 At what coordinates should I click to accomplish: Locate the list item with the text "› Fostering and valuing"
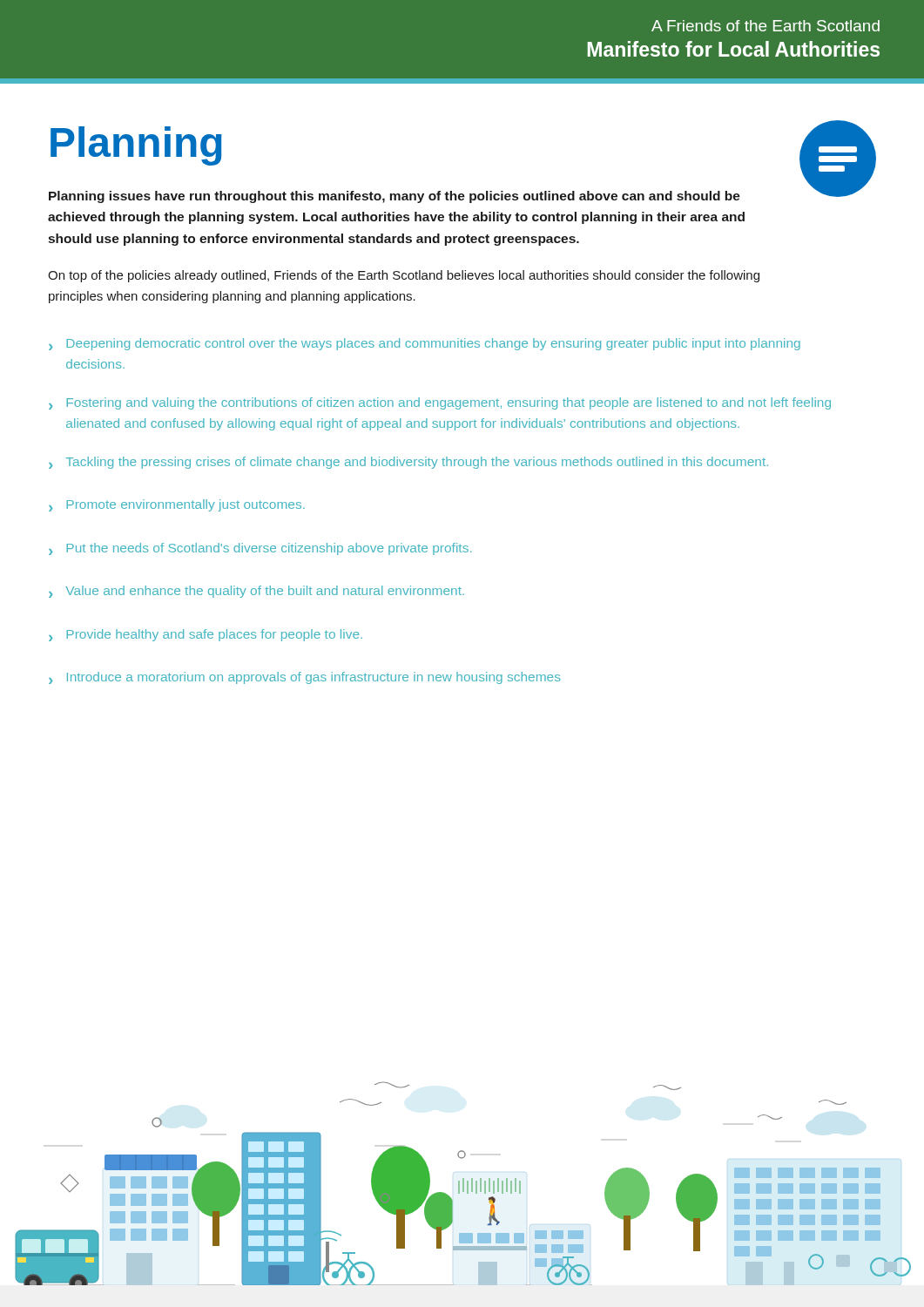pyautogui.click(x=448, y=413)
